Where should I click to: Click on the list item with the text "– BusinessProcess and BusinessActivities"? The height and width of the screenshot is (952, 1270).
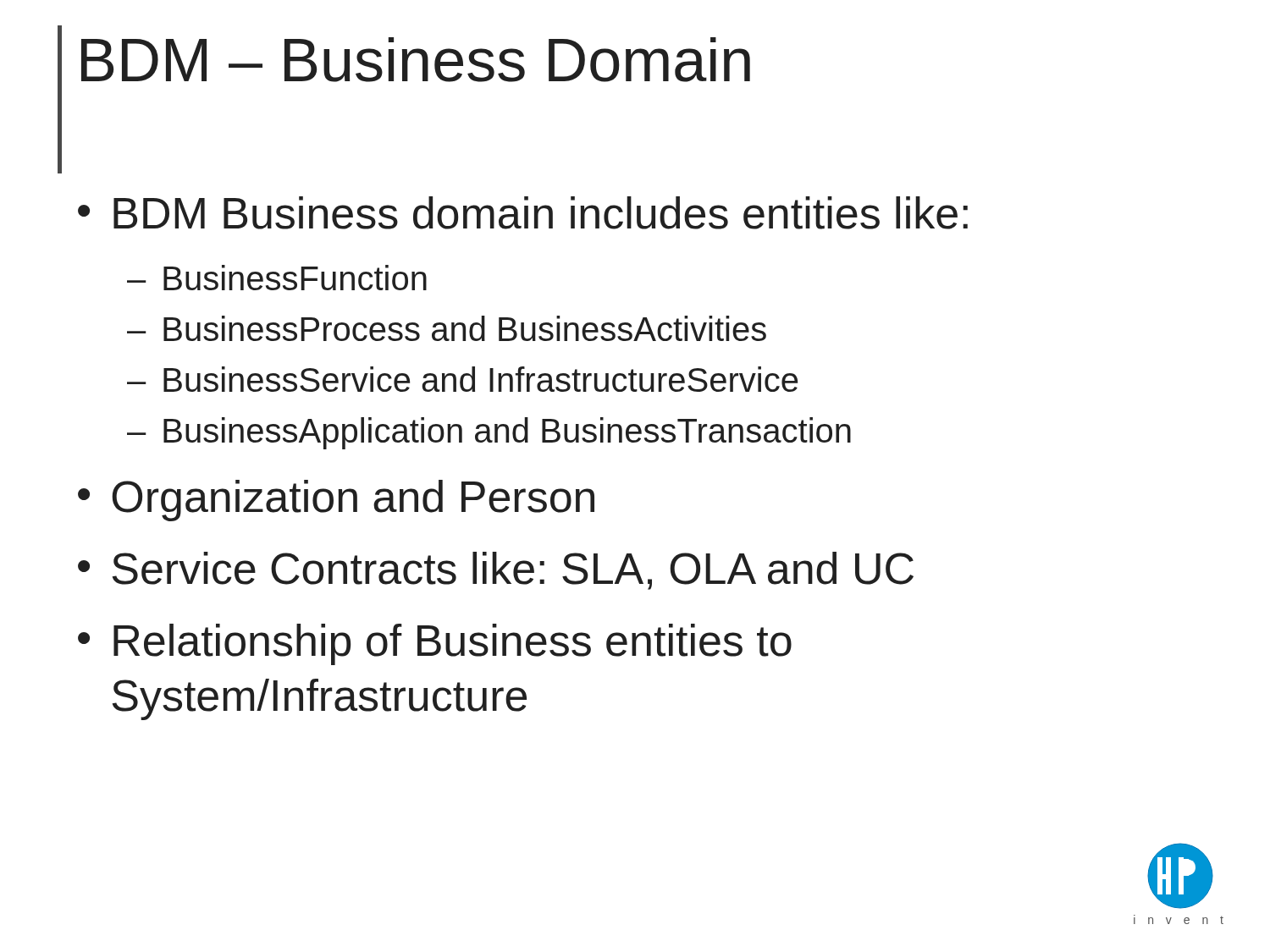click(x=447, y=329)
